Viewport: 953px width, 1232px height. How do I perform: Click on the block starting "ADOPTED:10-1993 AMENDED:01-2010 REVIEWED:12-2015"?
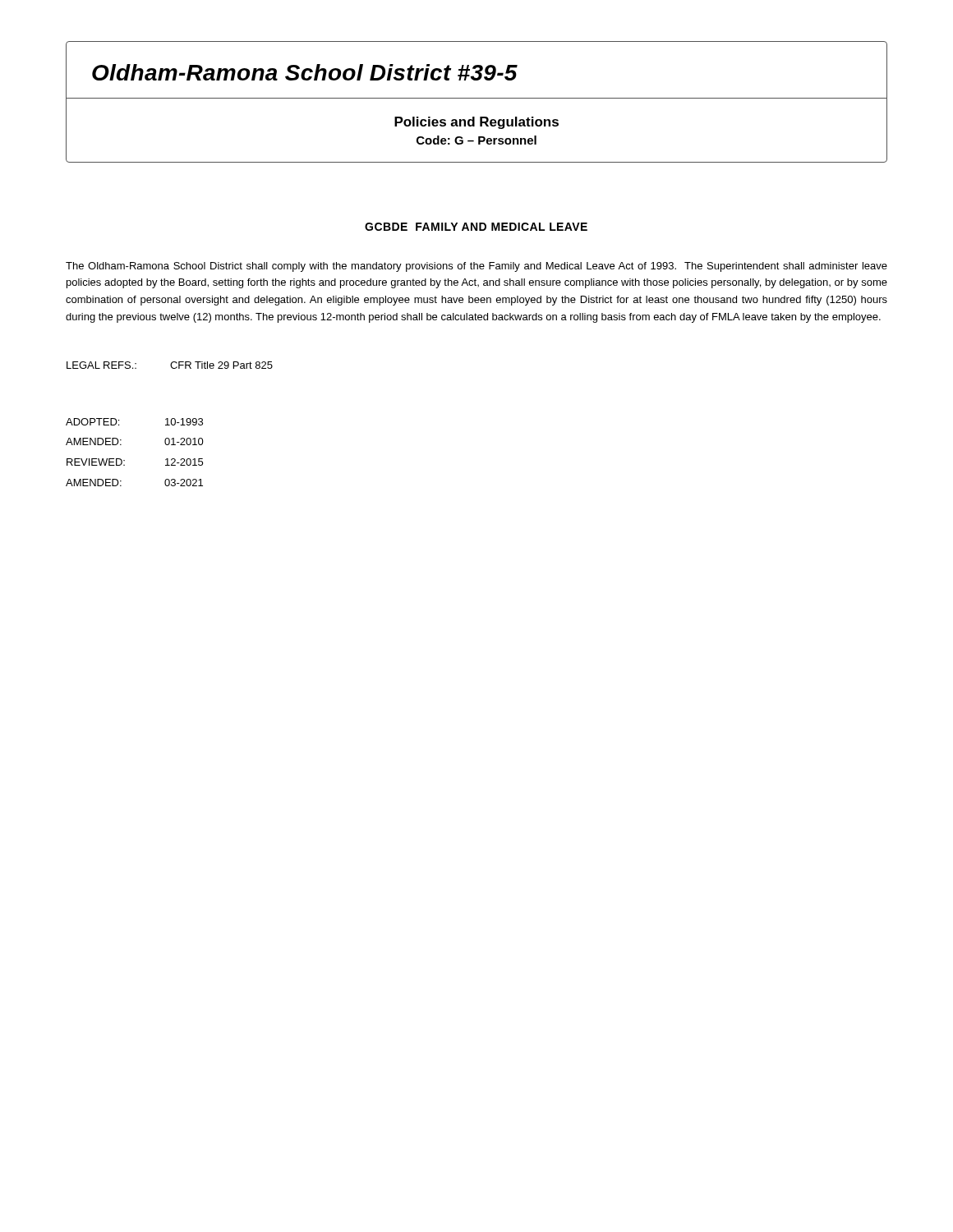[x=92, y=423]
